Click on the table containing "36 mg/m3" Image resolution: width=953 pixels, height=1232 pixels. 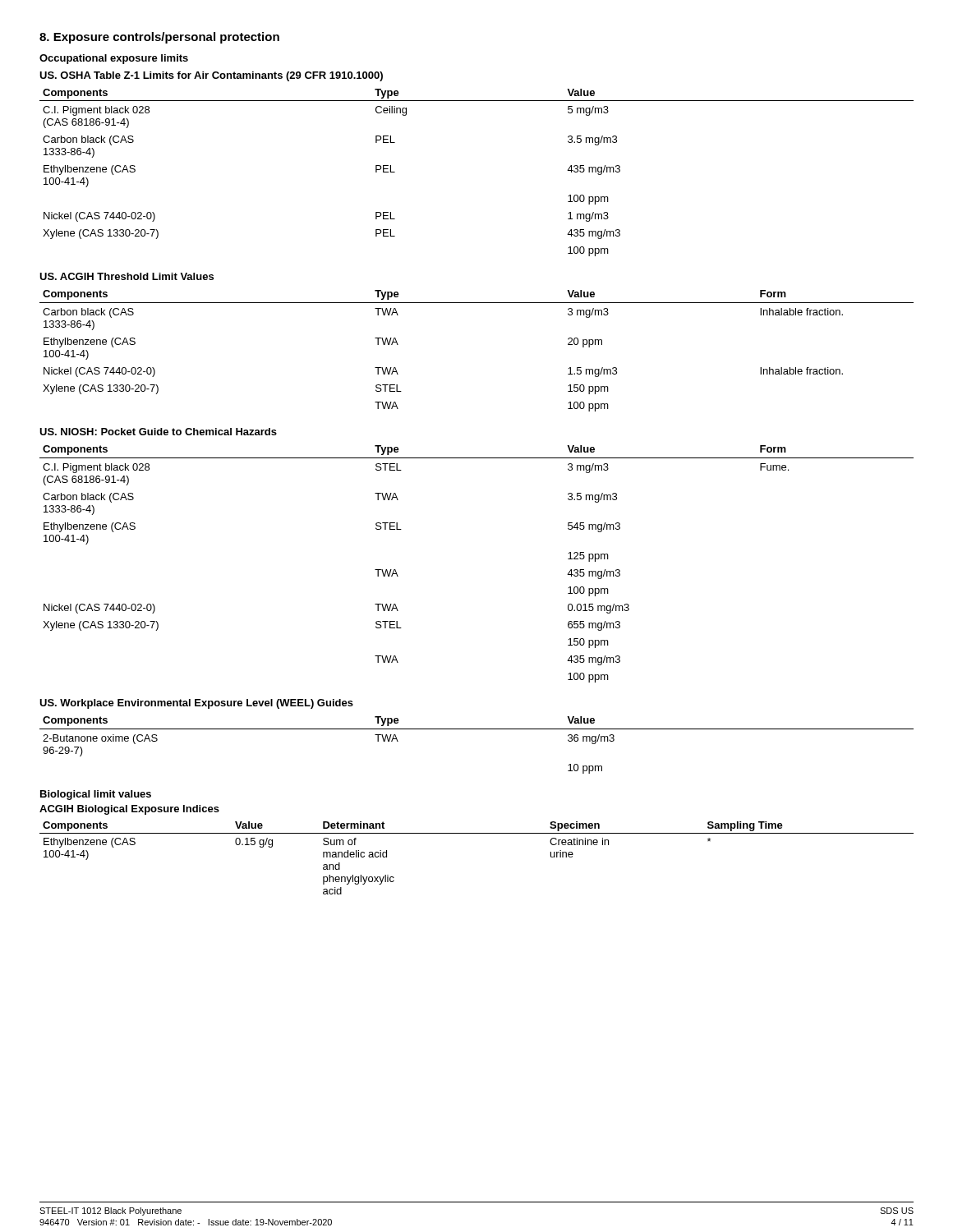pos(476,744)
